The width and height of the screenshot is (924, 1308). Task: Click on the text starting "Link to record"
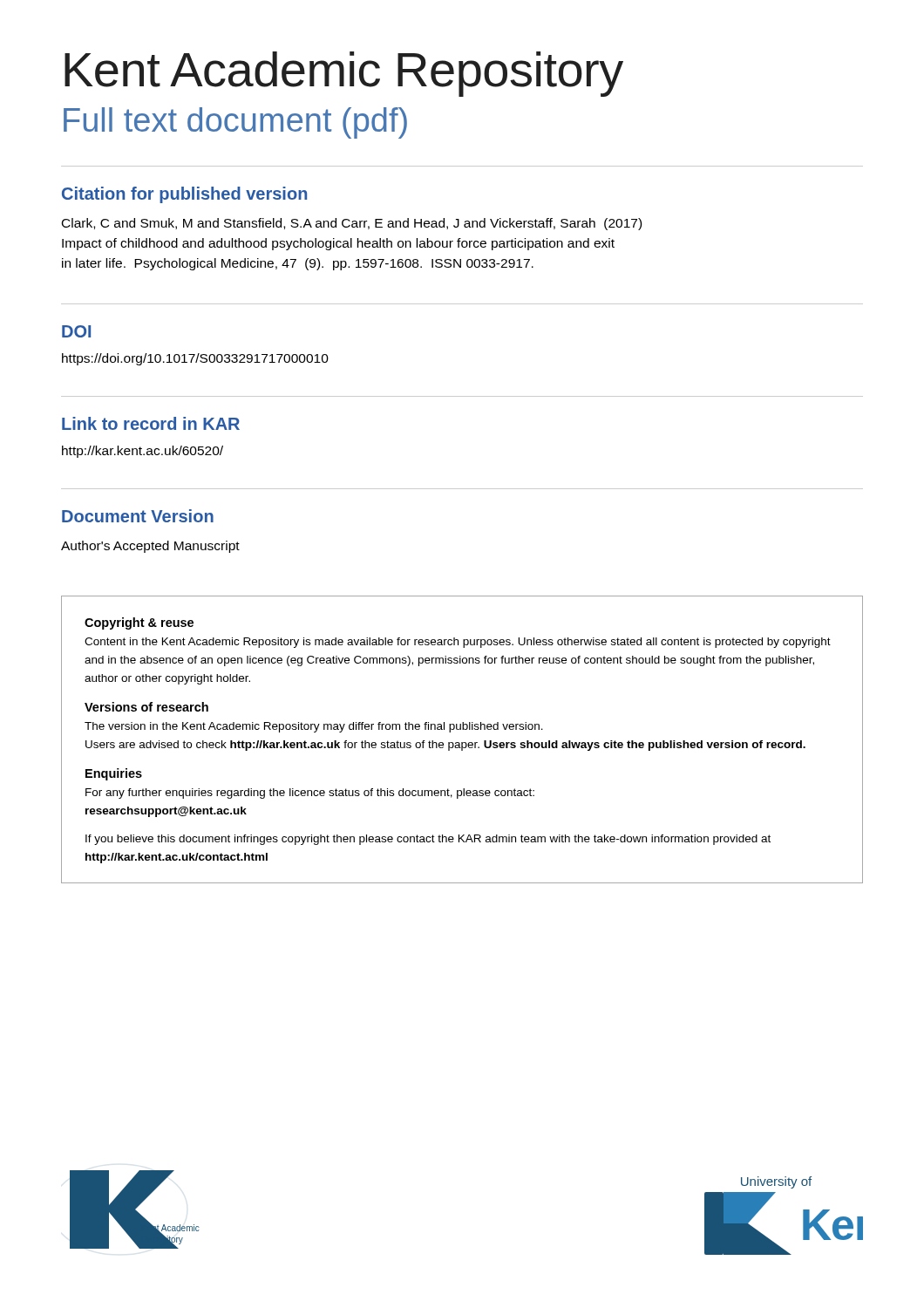(151, 424)
